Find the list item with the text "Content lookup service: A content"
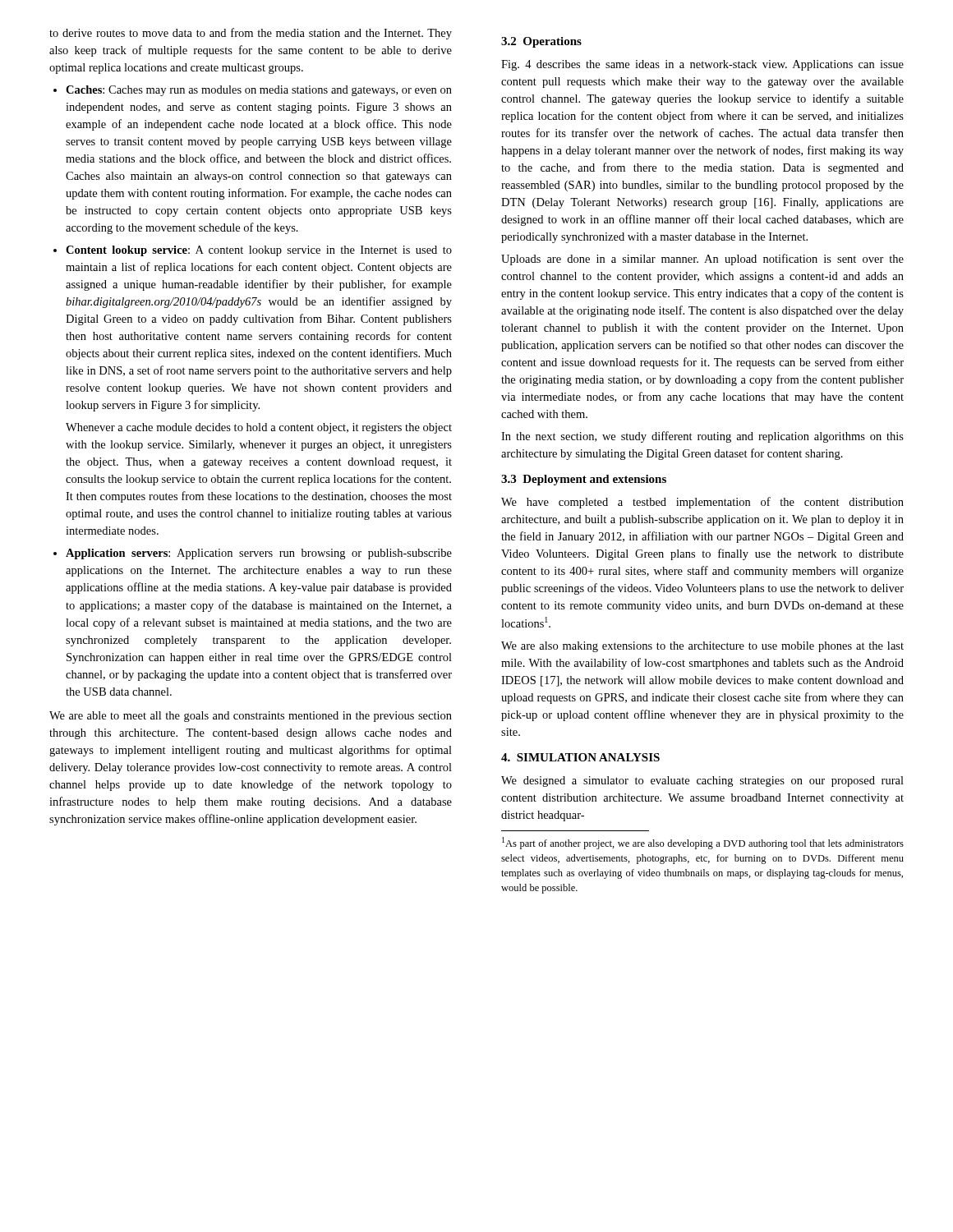Viewport: 953px width, 1232px height. pyautogui.click(x=259, y=392)
